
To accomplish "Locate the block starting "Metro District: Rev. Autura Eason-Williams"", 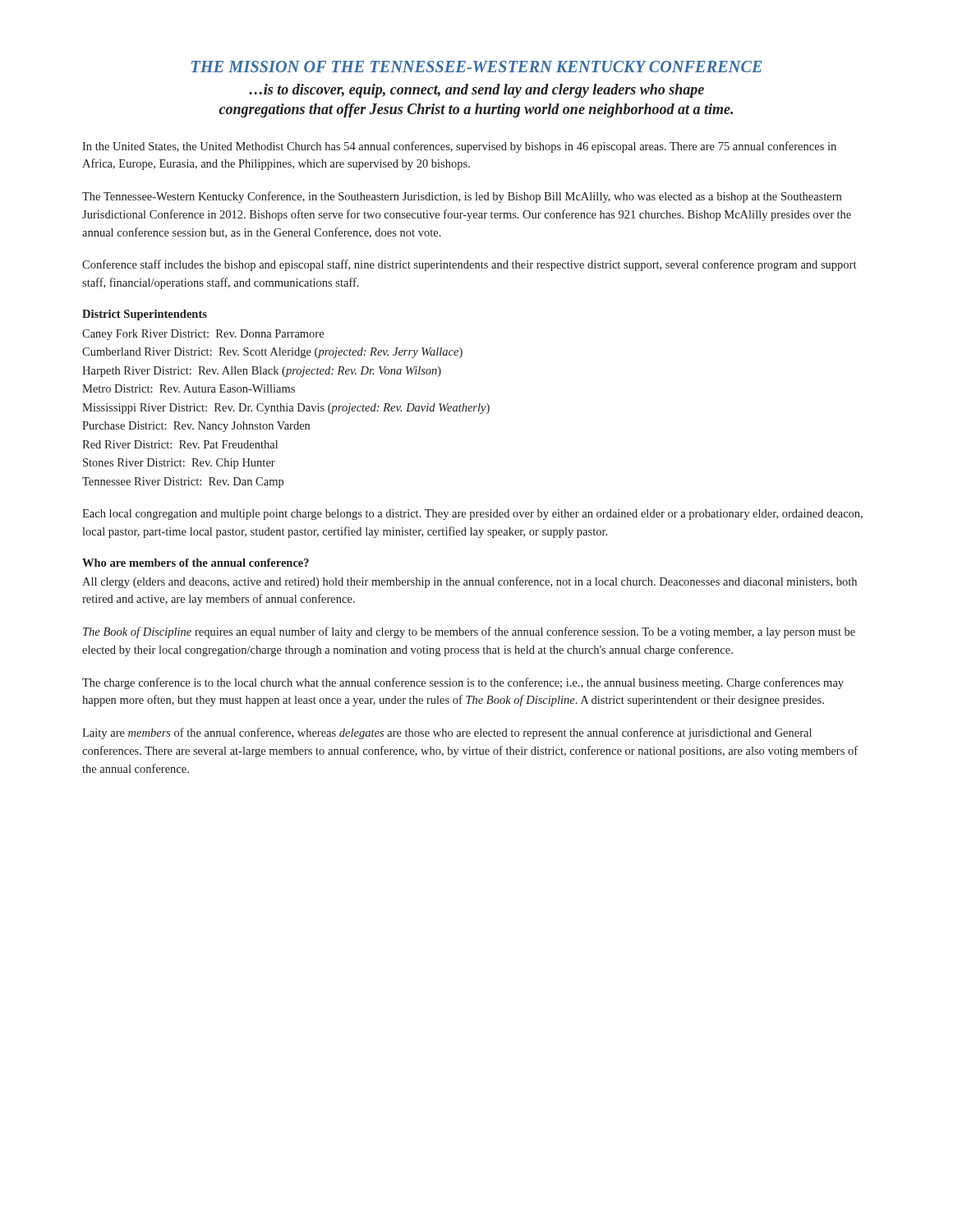I will [x=189, y=389].
